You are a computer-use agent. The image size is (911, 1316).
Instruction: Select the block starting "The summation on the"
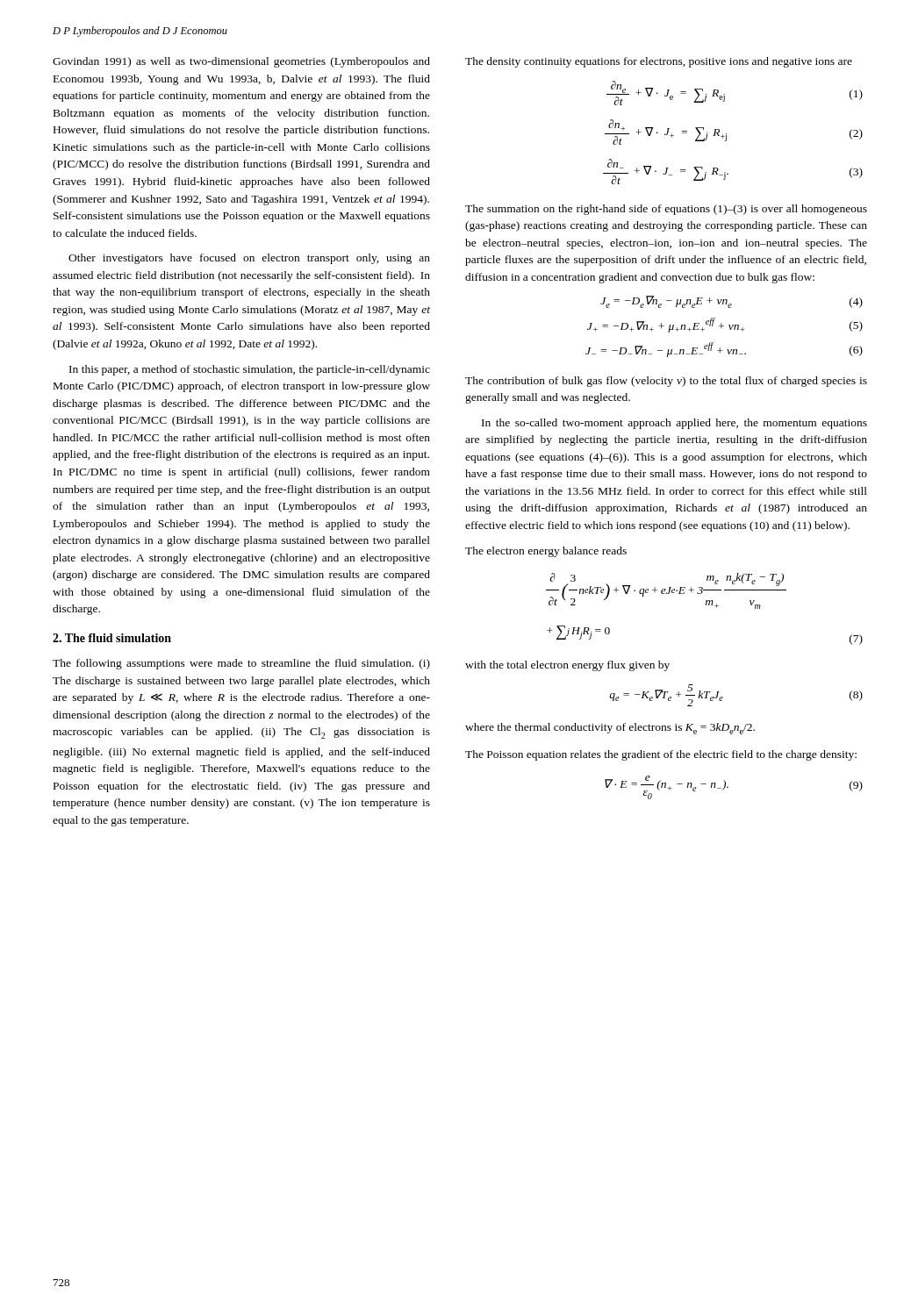666,243
